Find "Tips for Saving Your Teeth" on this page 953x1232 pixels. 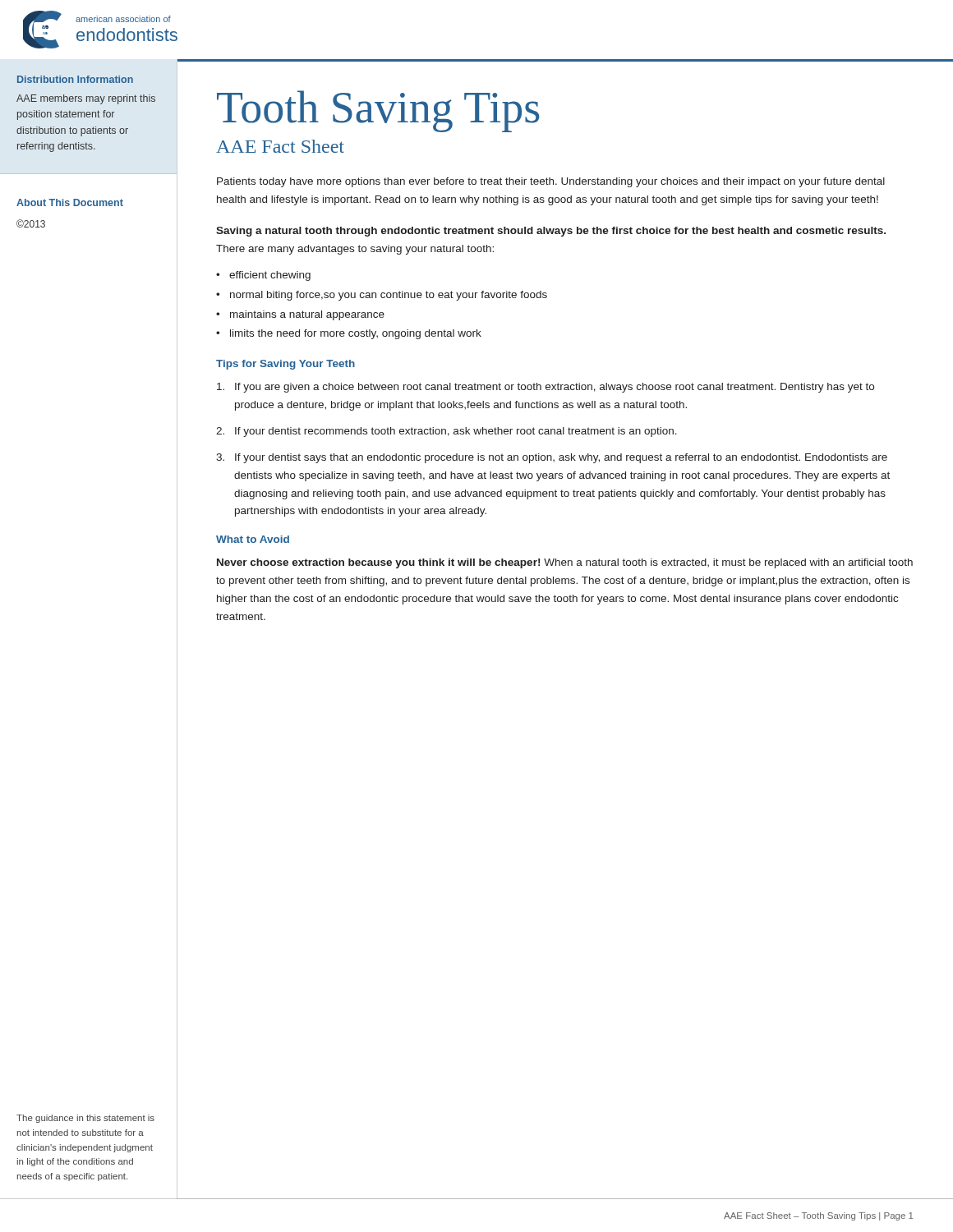click(285, 365)
